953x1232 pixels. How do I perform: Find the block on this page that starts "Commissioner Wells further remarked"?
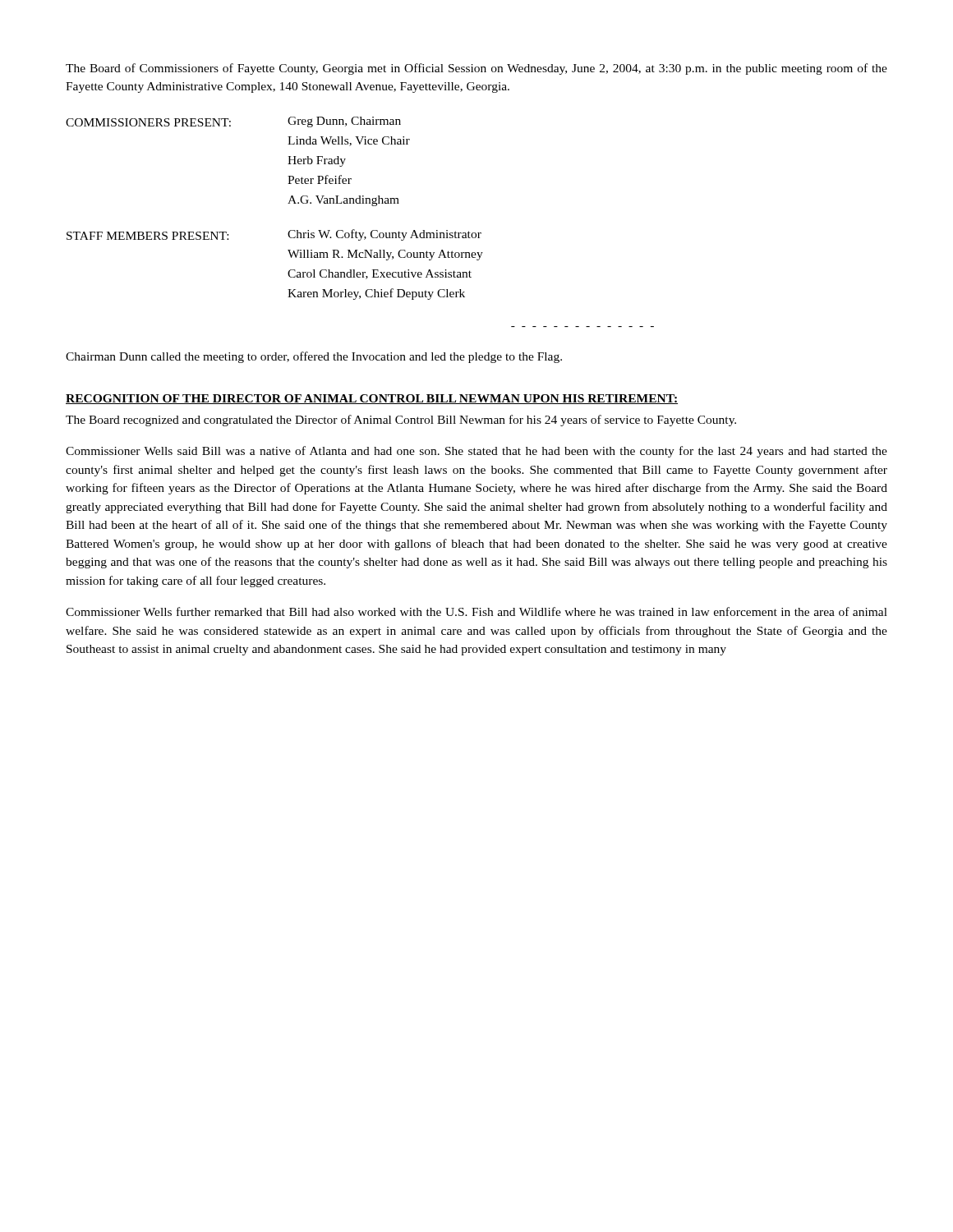[x=476, y=630]
